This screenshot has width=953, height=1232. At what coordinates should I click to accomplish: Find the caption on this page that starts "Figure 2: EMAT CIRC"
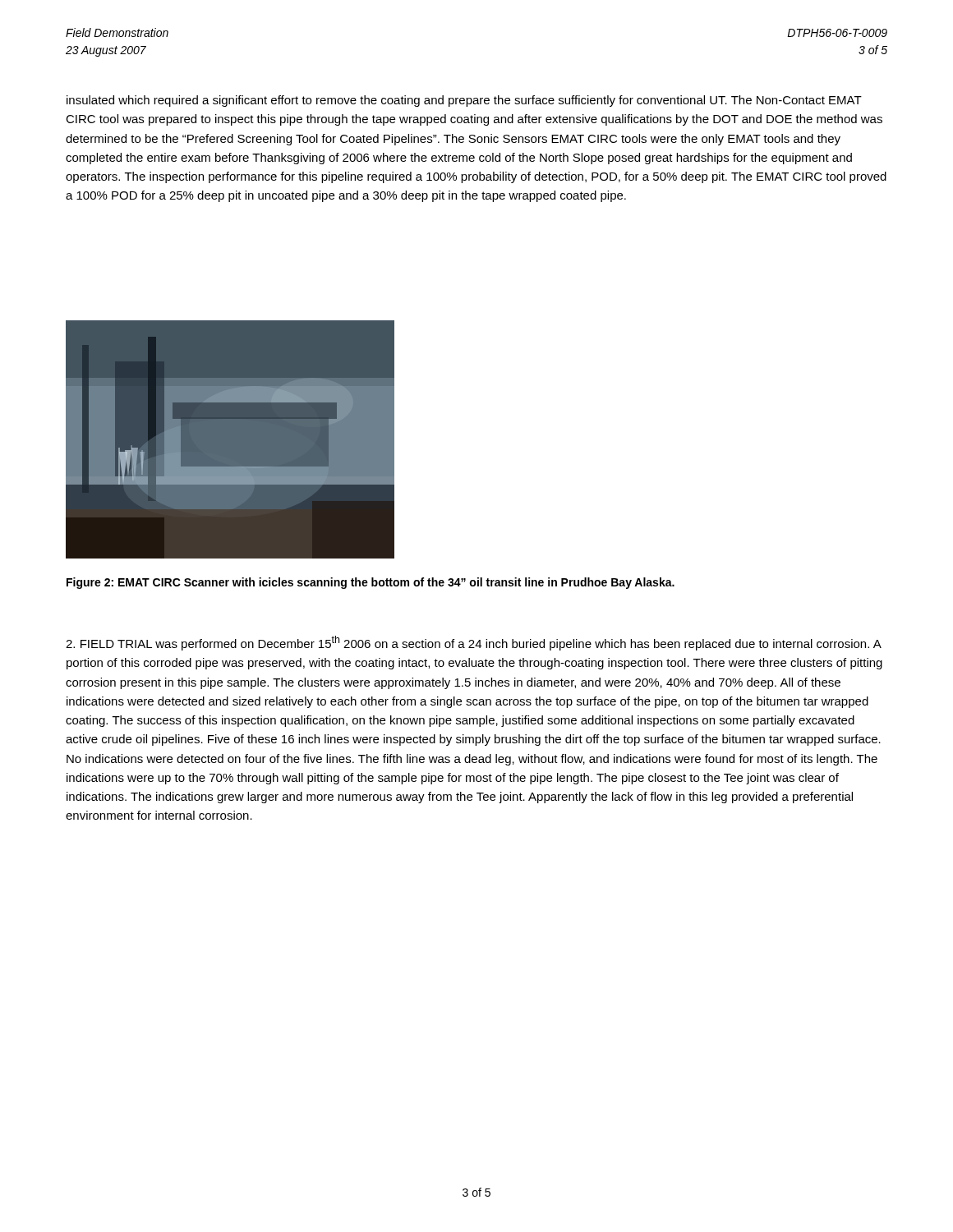pos(370,582)
